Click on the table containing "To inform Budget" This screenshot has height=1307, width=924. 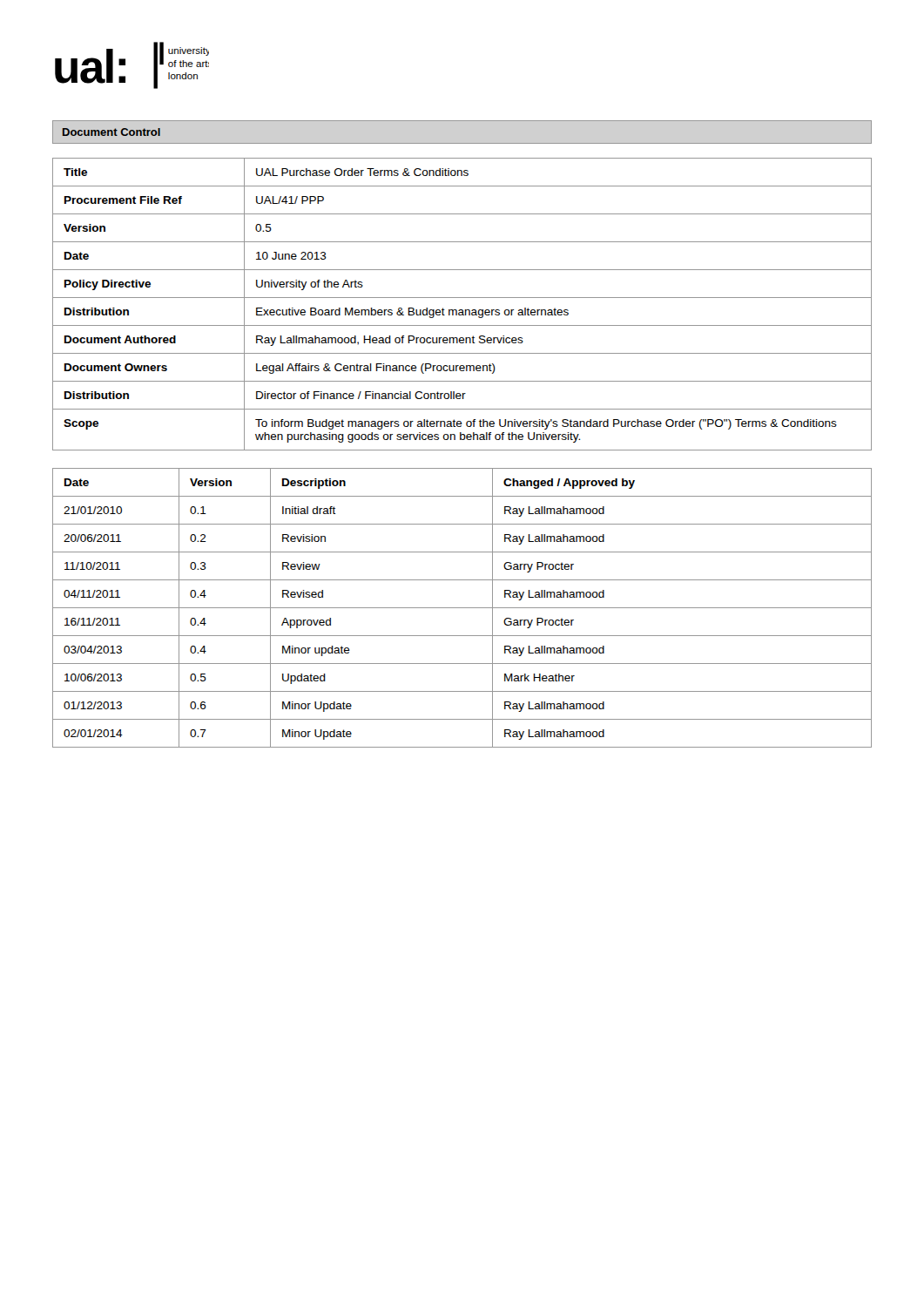(x=462, y=304)
